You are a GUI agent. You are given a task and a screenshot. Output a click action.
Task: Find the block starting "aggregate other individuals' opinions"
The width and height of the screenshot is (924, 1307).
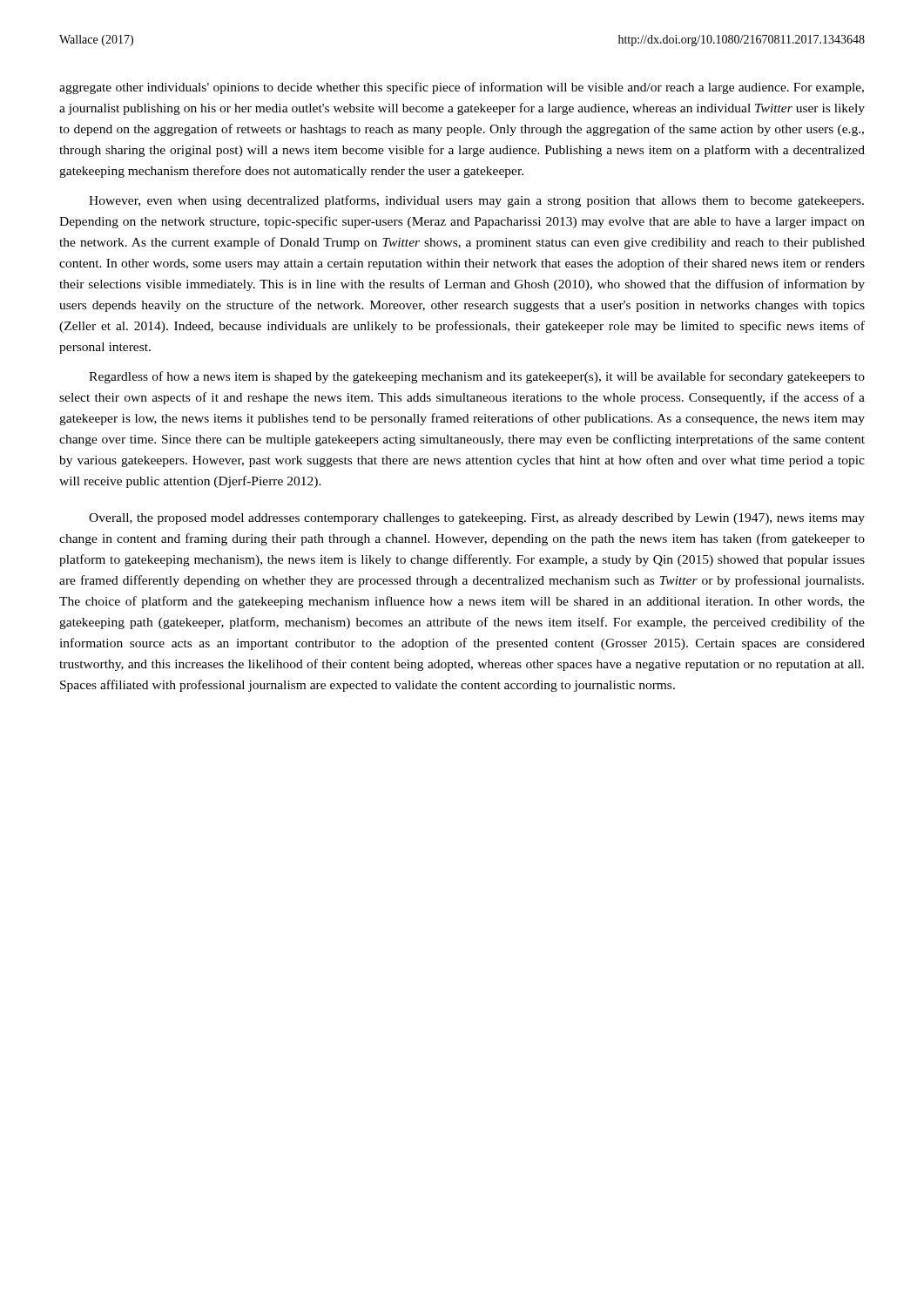tap(462, 386)
